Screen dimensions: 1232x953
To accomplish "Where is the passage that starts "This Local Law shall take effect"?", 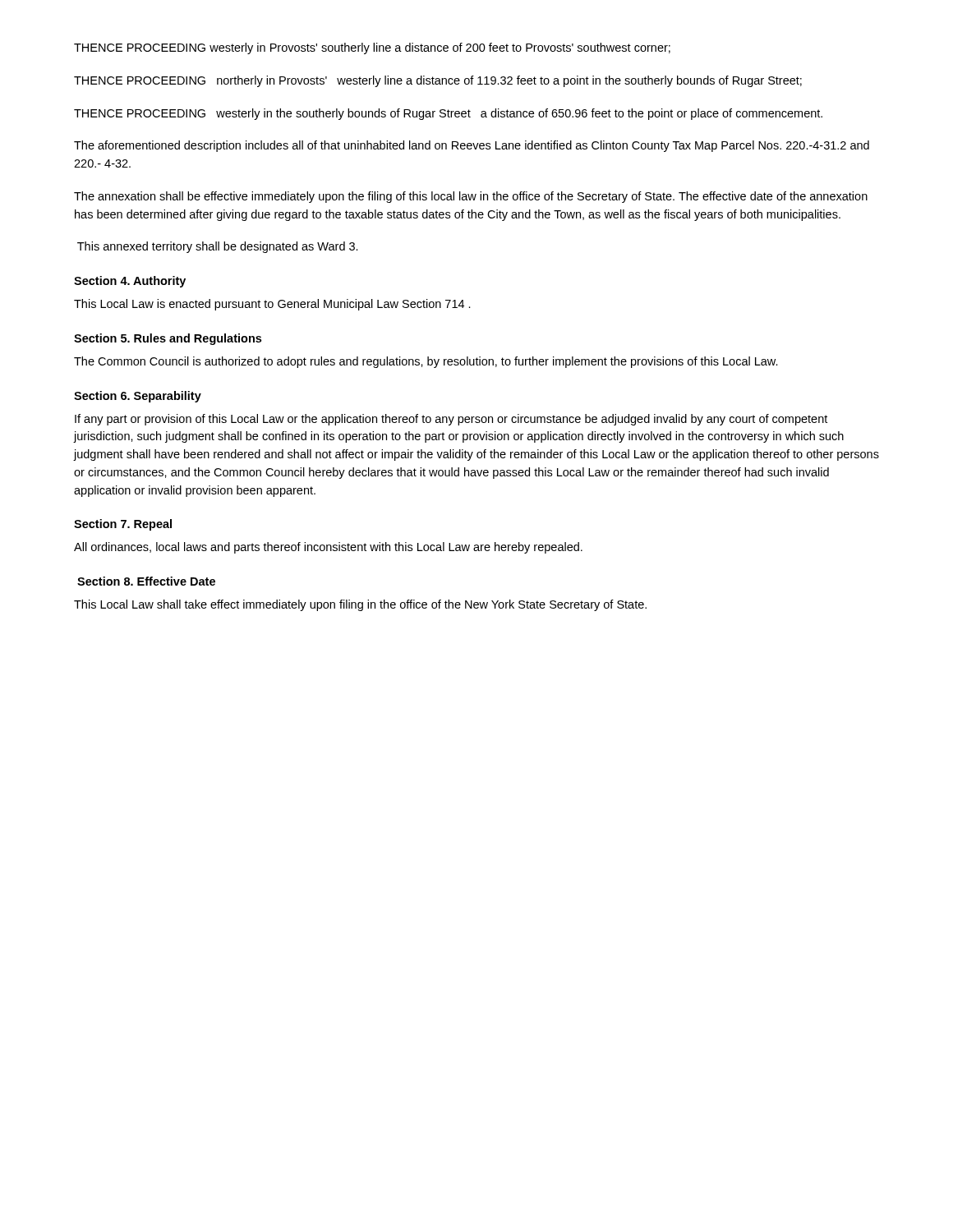I will pyautogui.click(x=361, y=604).
